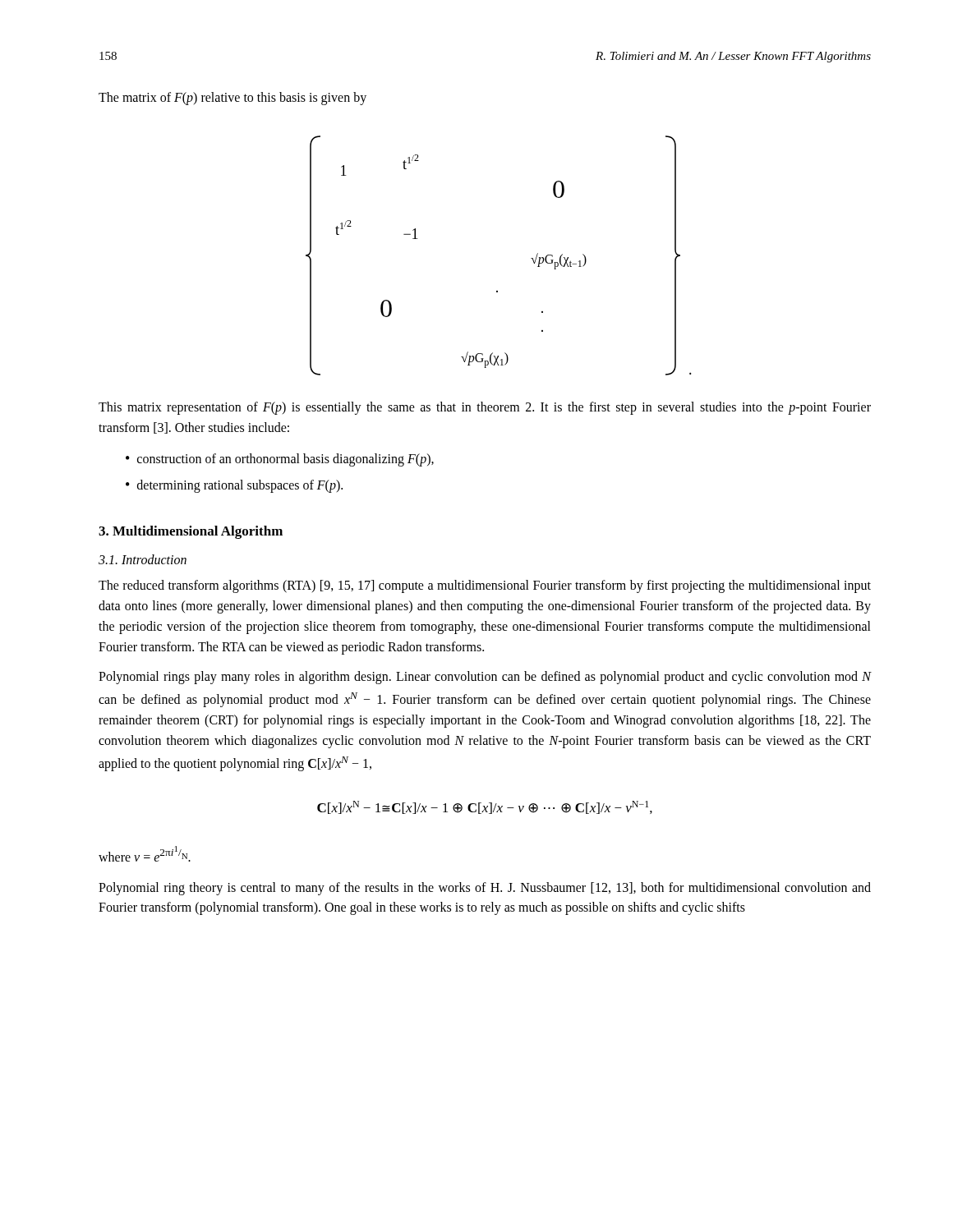Image resolution: width=953 pixels, height=1232 pixels.
Task: Click on the text starting "Polynomial rings play"
Action: (x=485, y=720)
